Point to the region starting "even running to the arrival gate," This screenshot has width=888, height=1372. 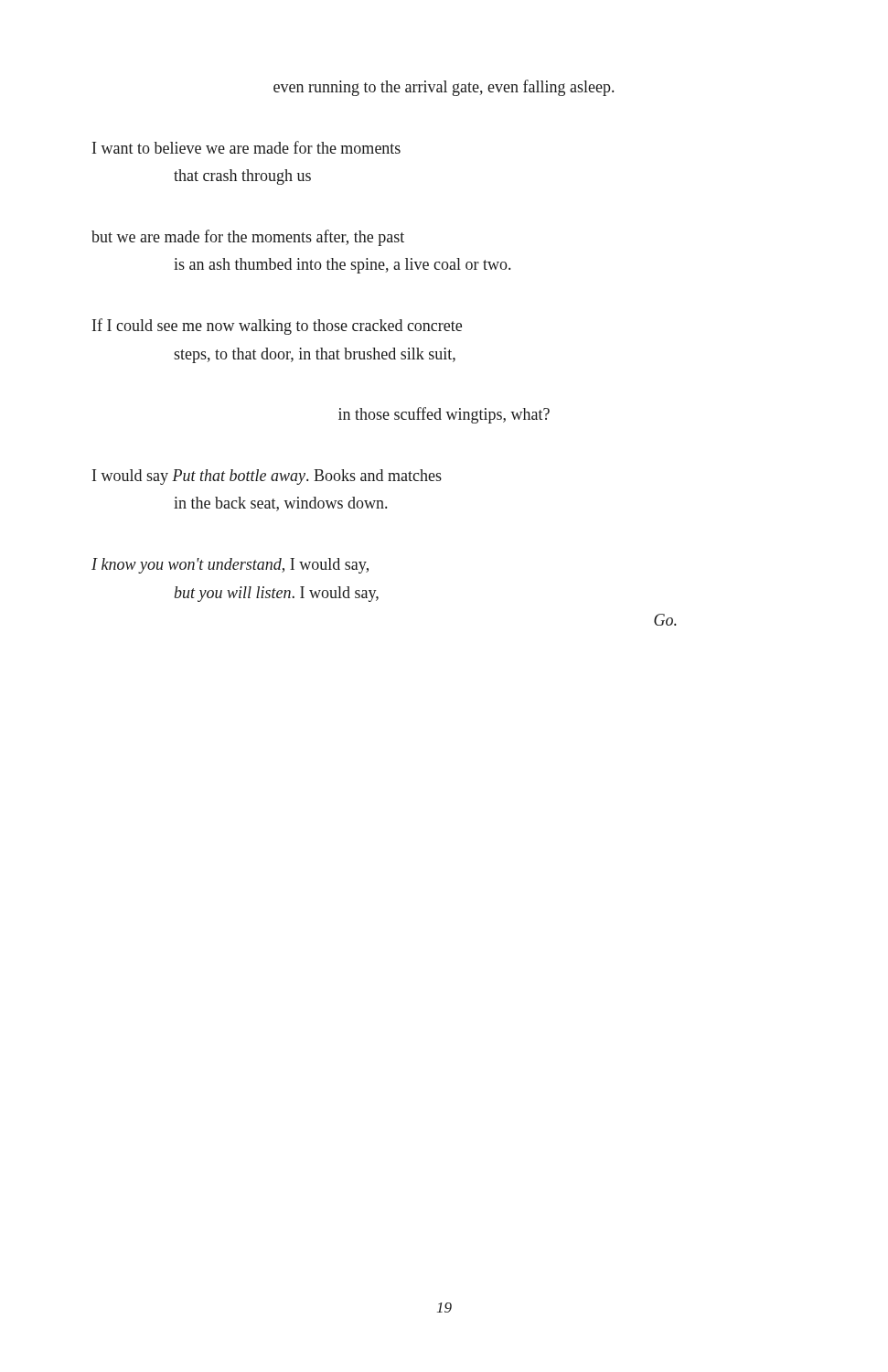click(444, 87)
